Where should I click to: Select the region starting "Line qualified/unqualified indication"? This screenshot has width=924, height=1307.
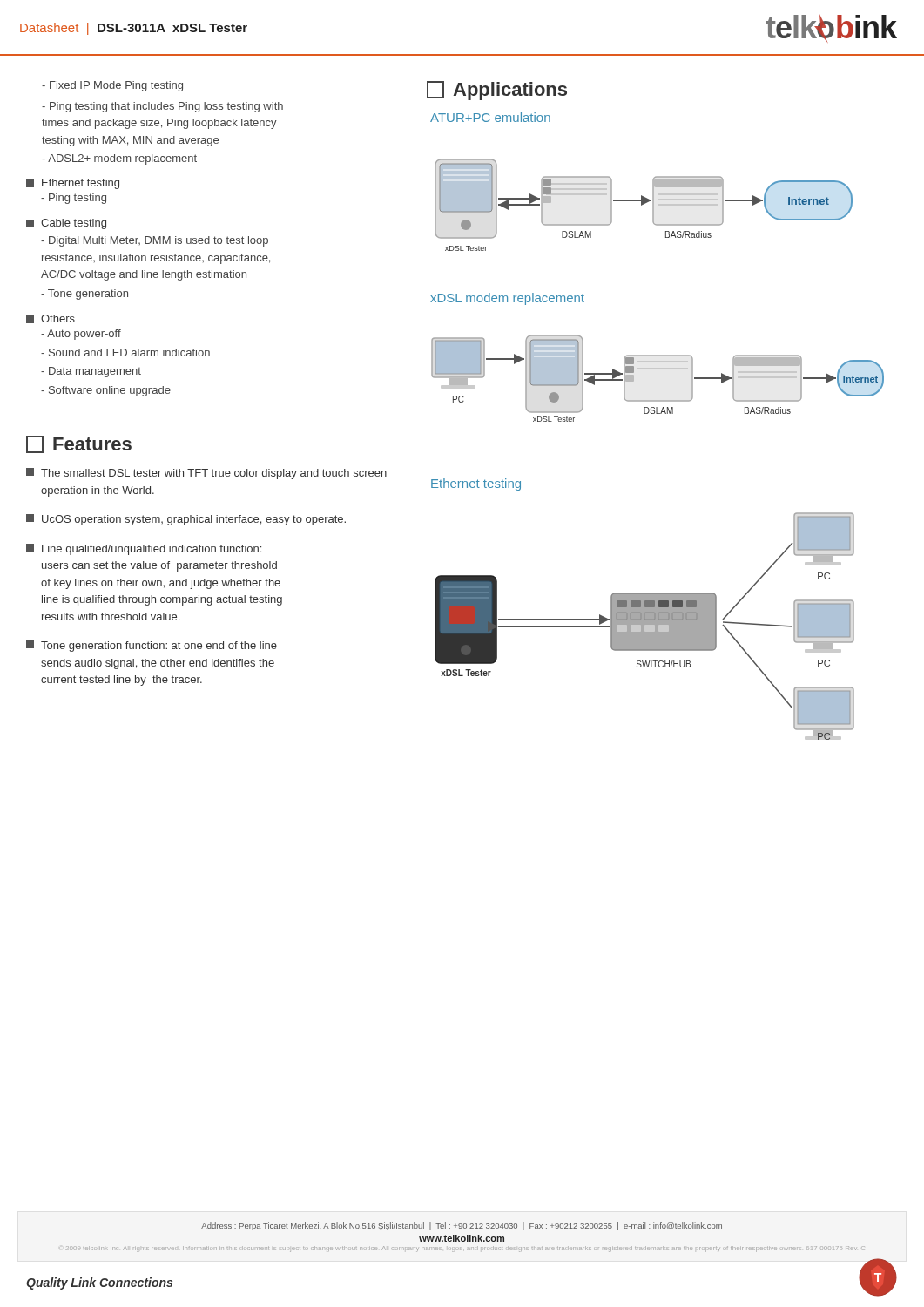click(154, 582)
